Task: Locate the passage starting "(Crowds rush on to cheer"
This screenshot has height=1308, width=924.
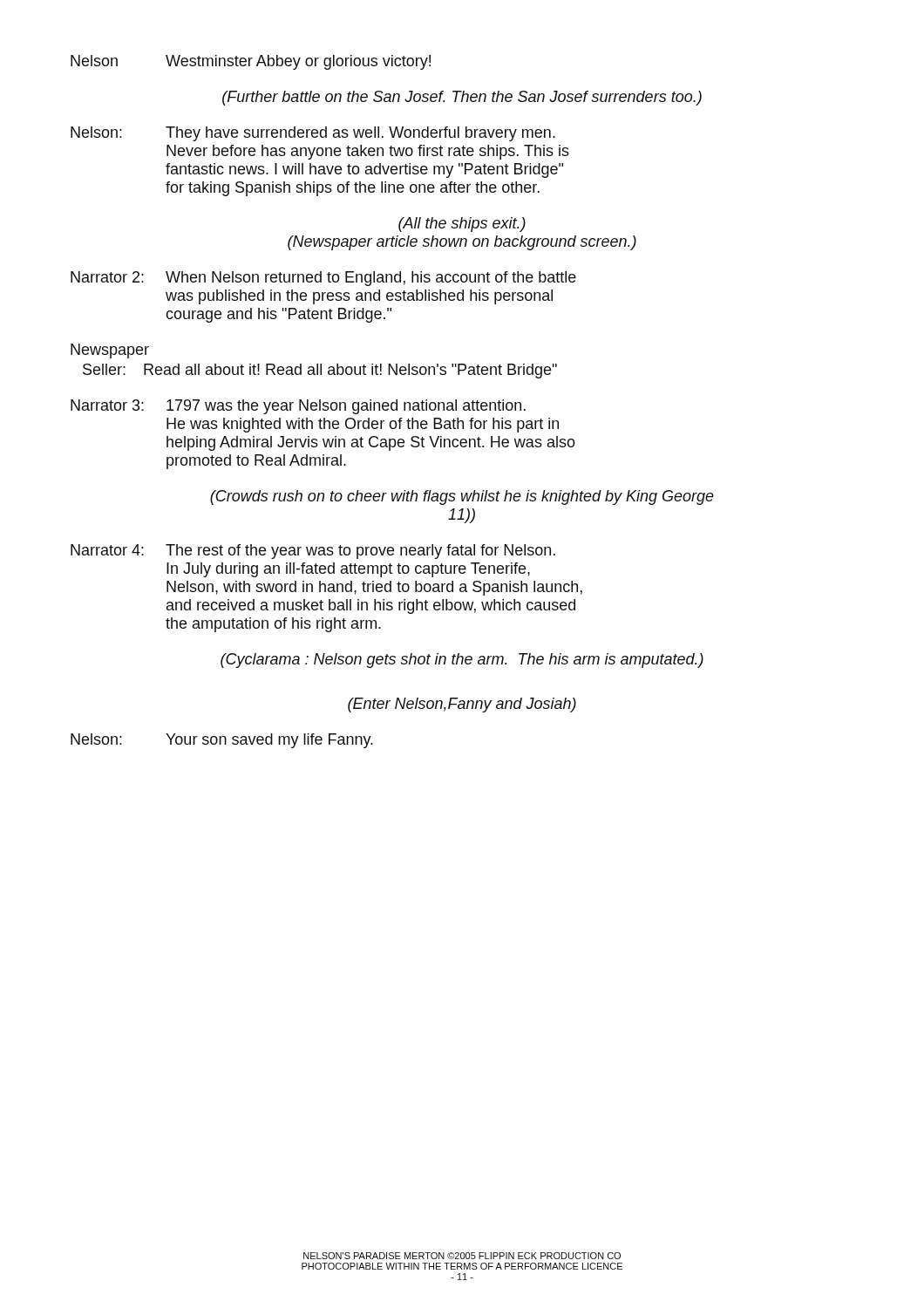Action: [x=462, y=505]
